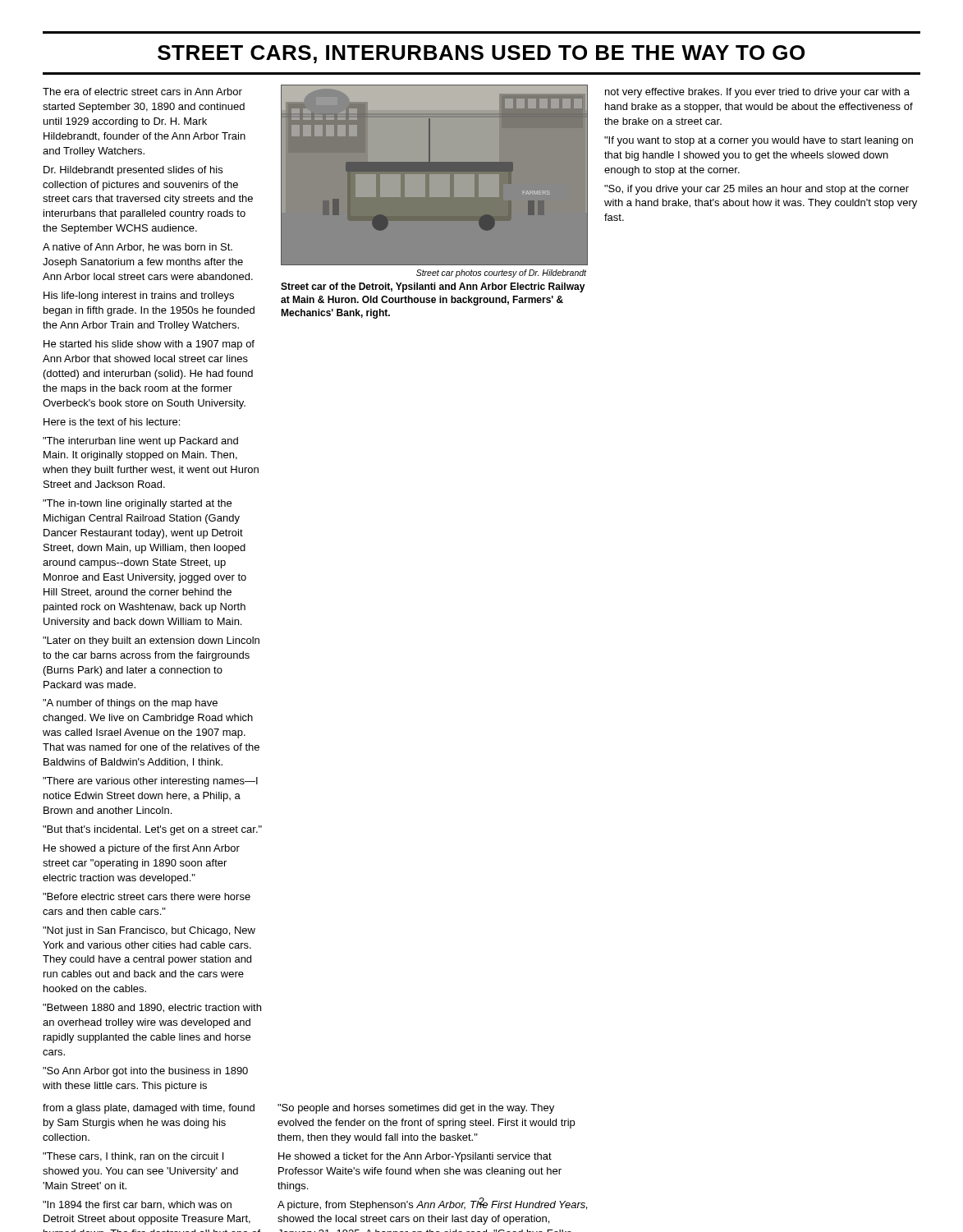Select the text block with the text ""So people and horses sometimes did get"
963x1232 pixels.
click(433, 1123)
